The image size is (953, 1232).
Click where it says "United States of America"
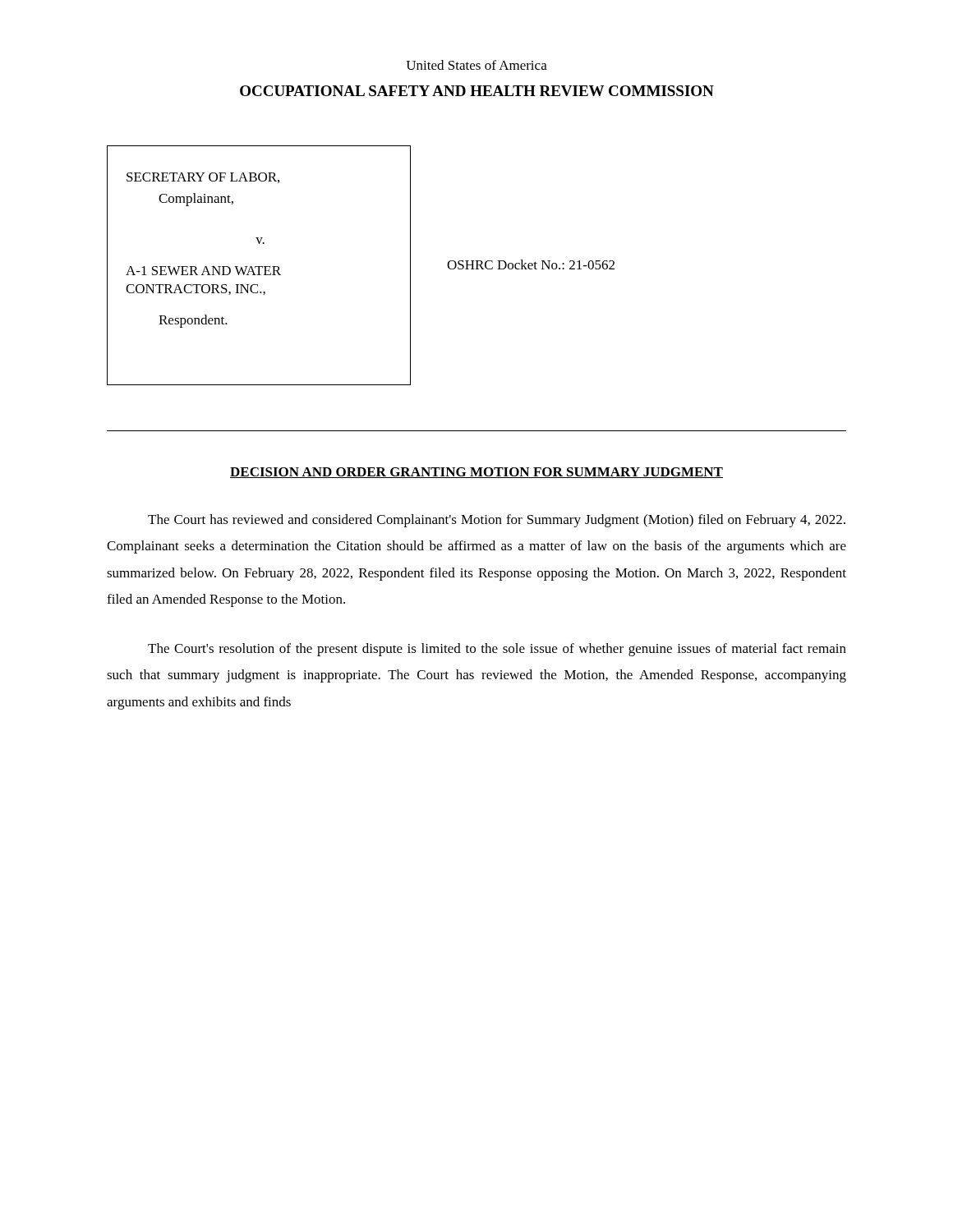click(476, 65)
